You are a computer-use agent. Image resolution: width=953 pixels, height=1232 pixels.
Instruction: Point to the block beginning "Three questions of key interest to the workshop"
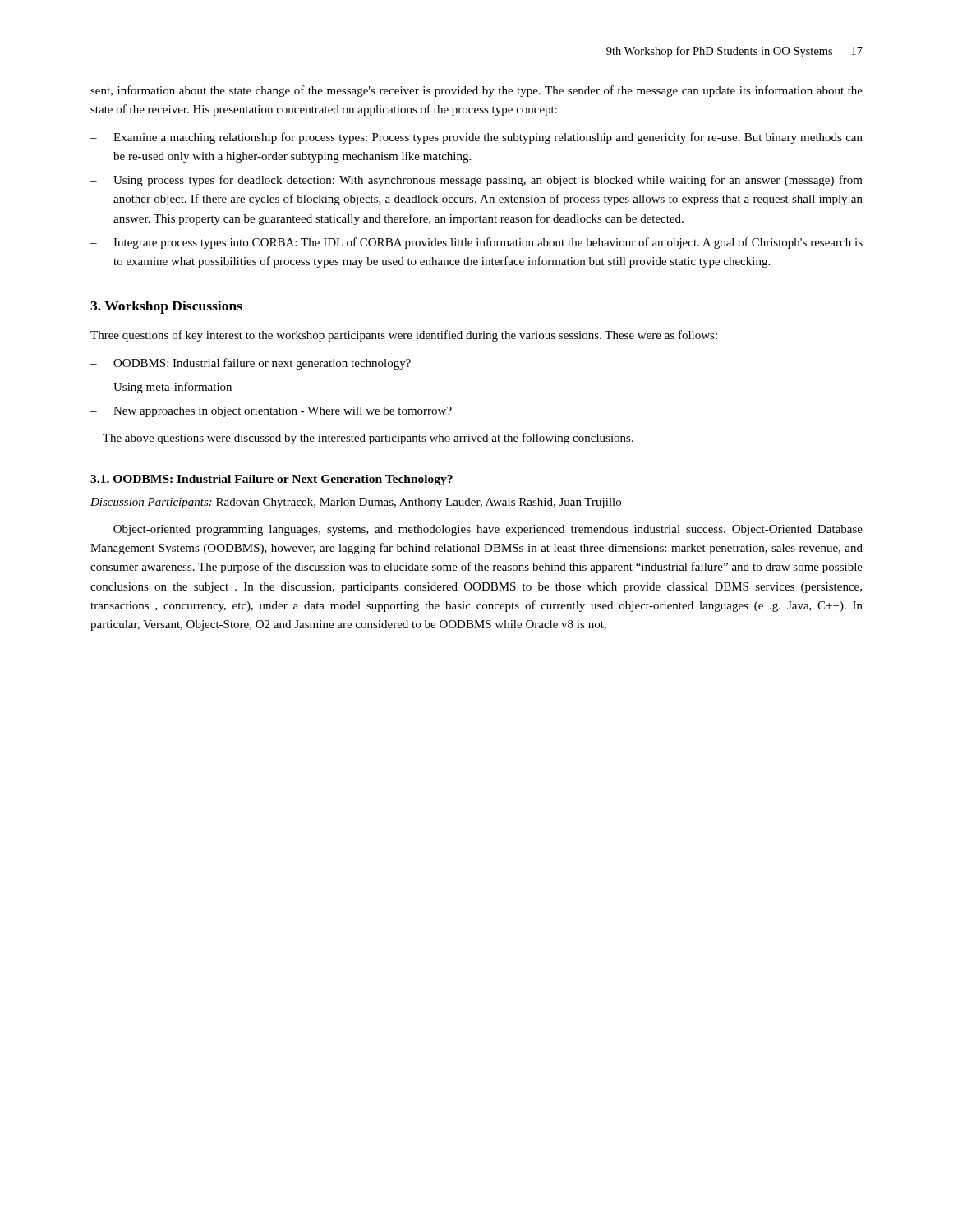[x=404, y=335]
